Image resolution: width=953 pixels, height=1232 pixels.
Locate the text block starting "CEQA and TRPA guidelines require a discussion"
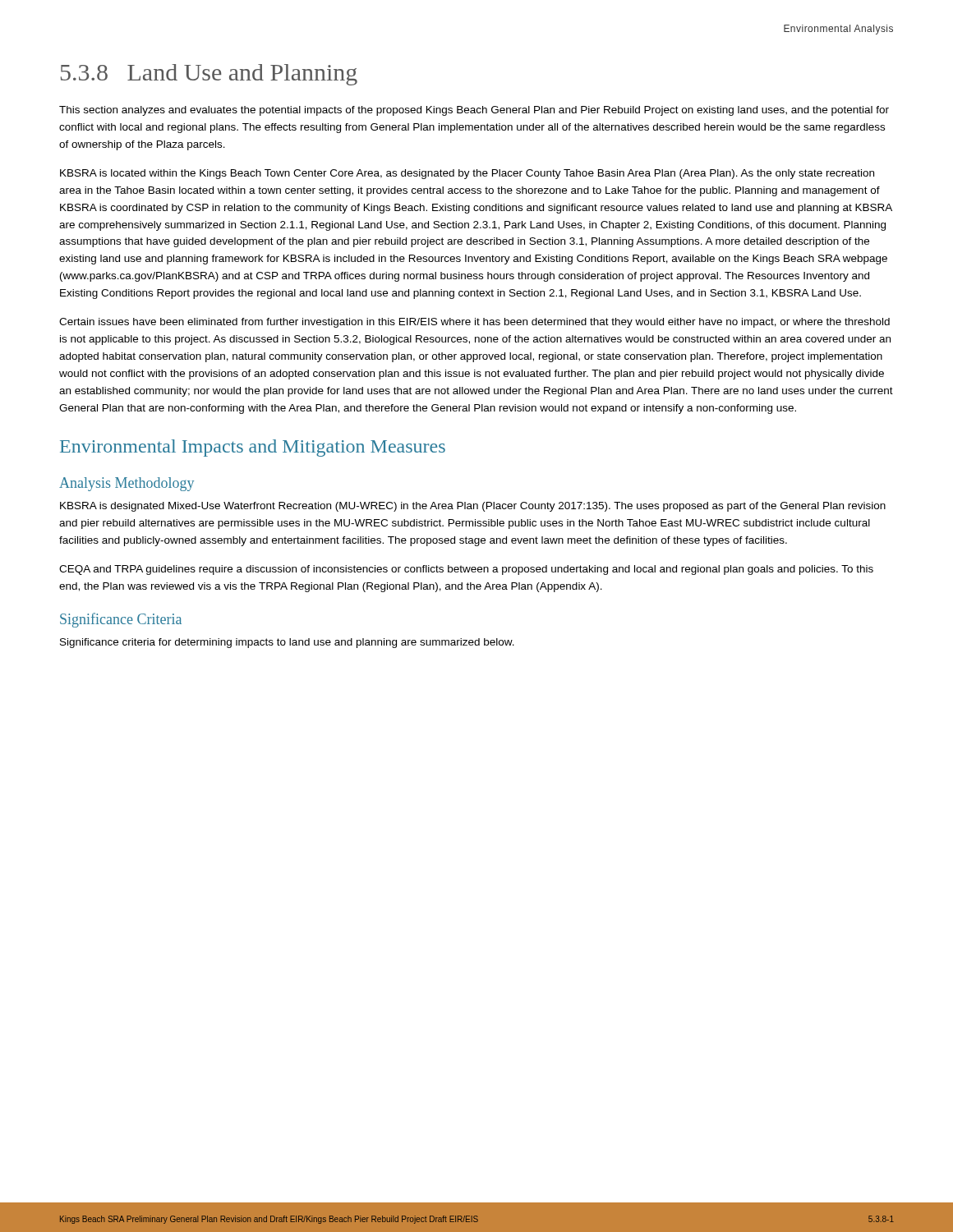(476, 578)
